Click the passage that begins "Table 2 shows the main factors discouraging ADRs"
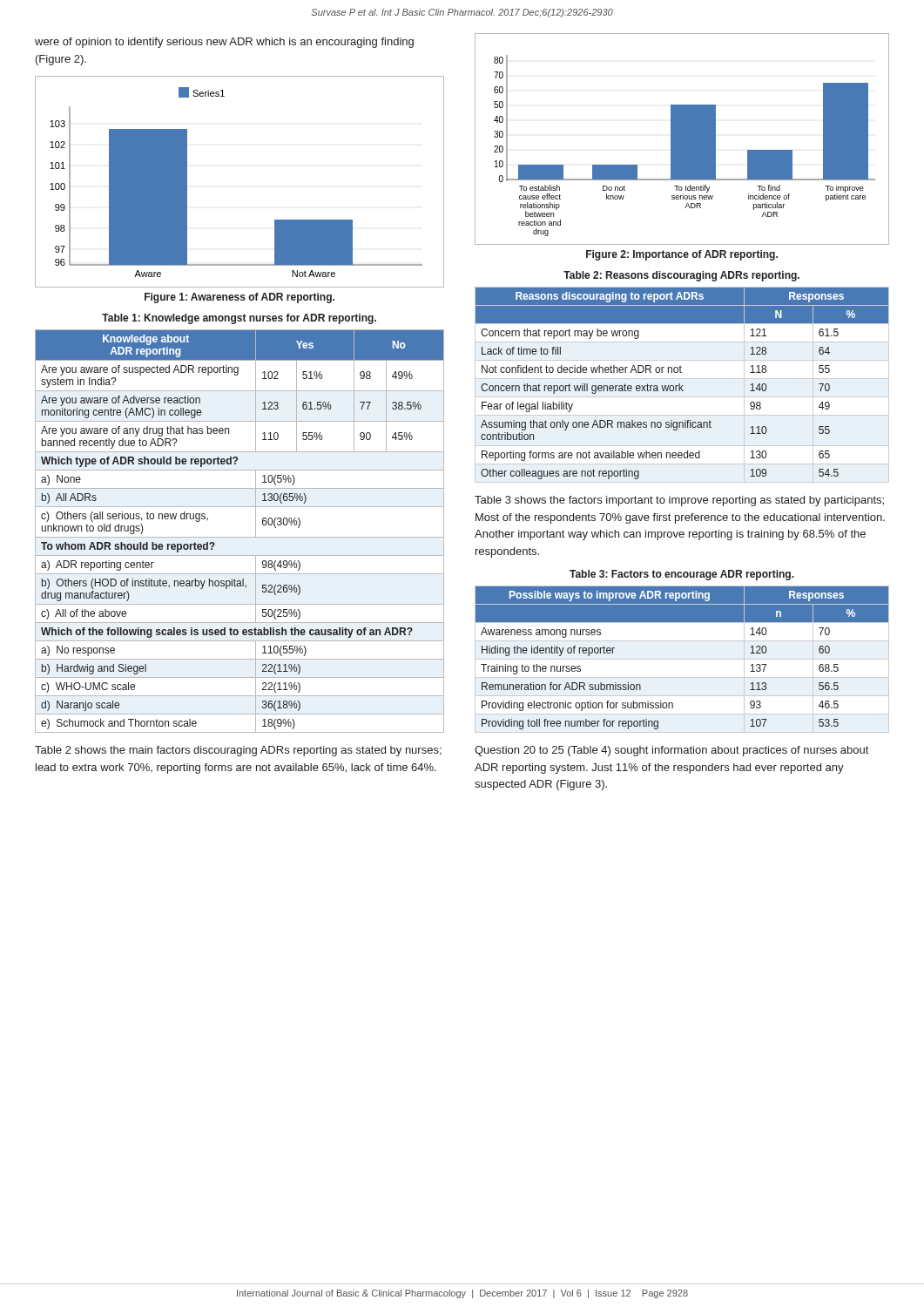This screenshot has height=1307, width=924. 238,758
